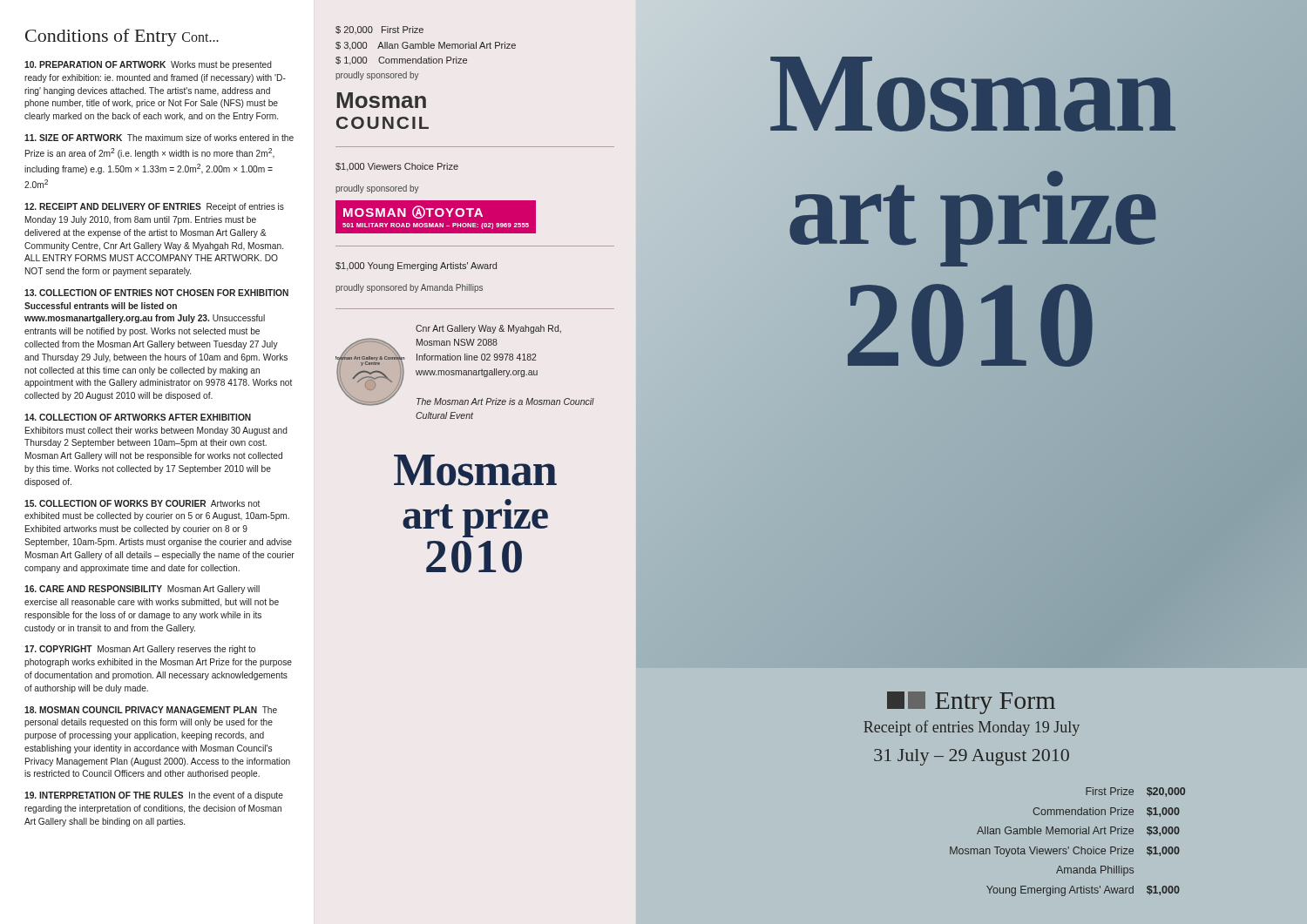
Task: Click the passage that begins "14. COLLECTION OF"
Action: (x=156, y=450)
